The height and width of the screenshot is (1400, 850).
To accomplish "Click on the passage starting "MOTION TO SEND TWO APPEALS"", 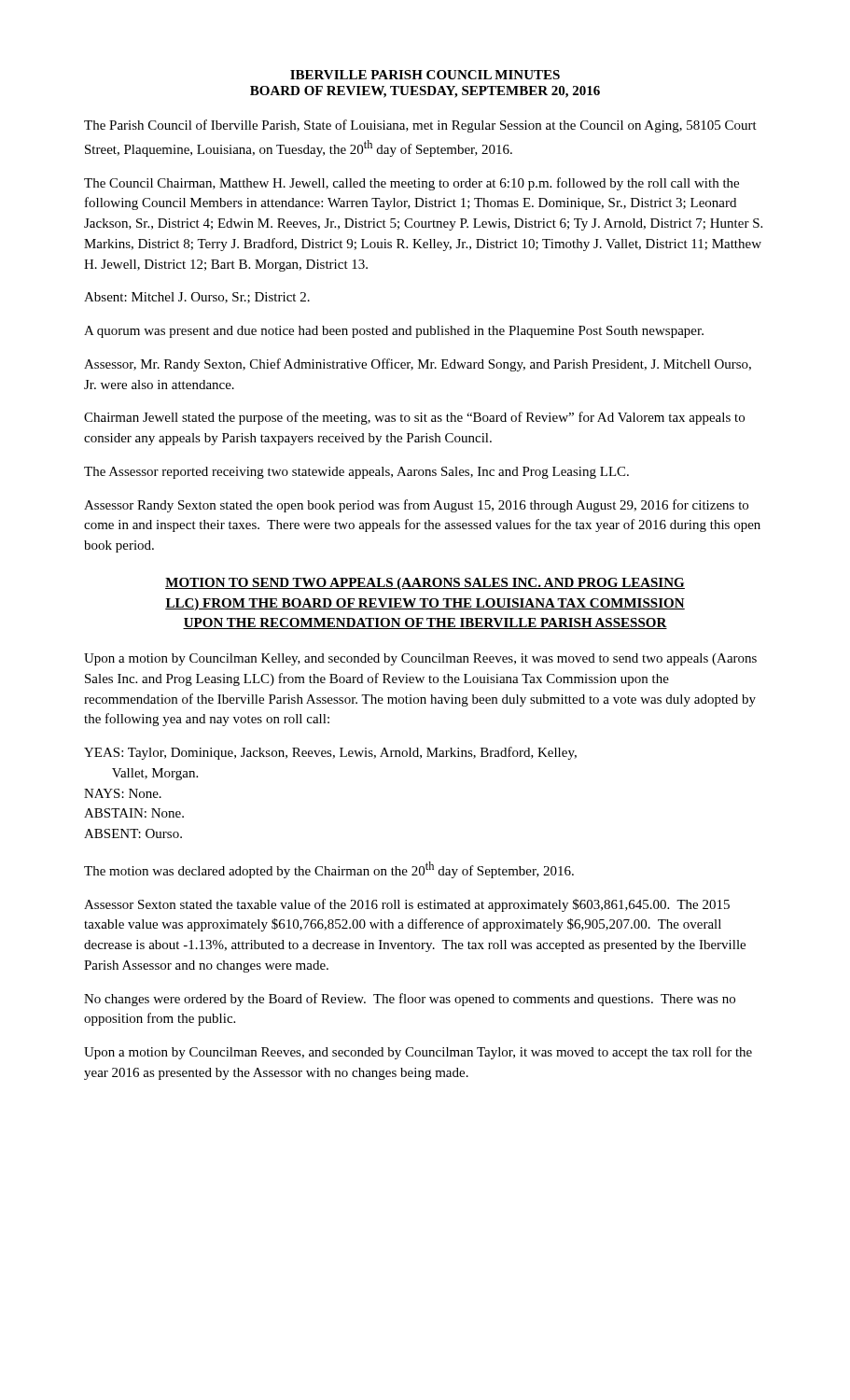I will click(425, 602).
